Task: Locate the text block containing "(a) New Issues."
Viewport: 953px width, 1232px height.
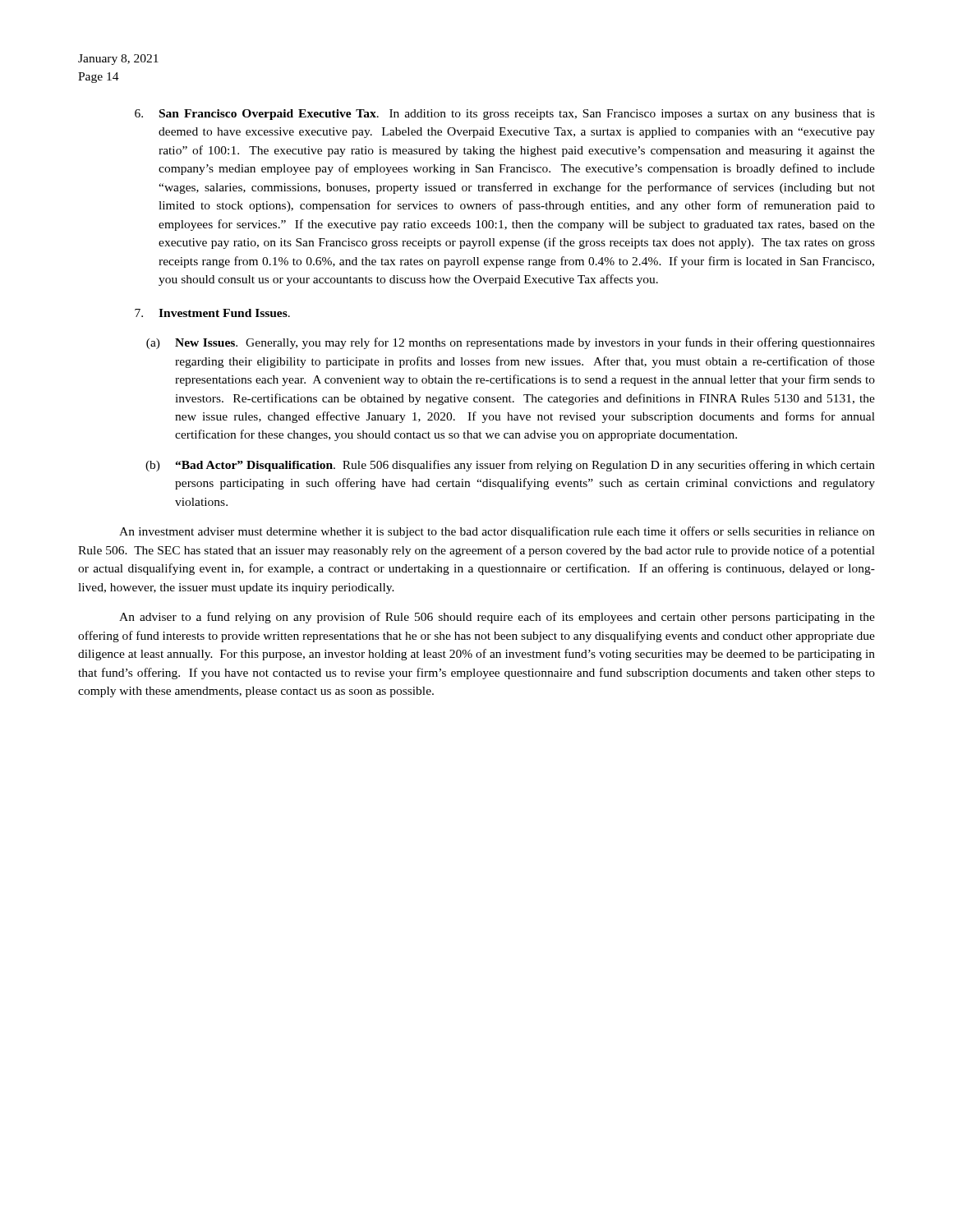Action: click(x=476, y=389)
